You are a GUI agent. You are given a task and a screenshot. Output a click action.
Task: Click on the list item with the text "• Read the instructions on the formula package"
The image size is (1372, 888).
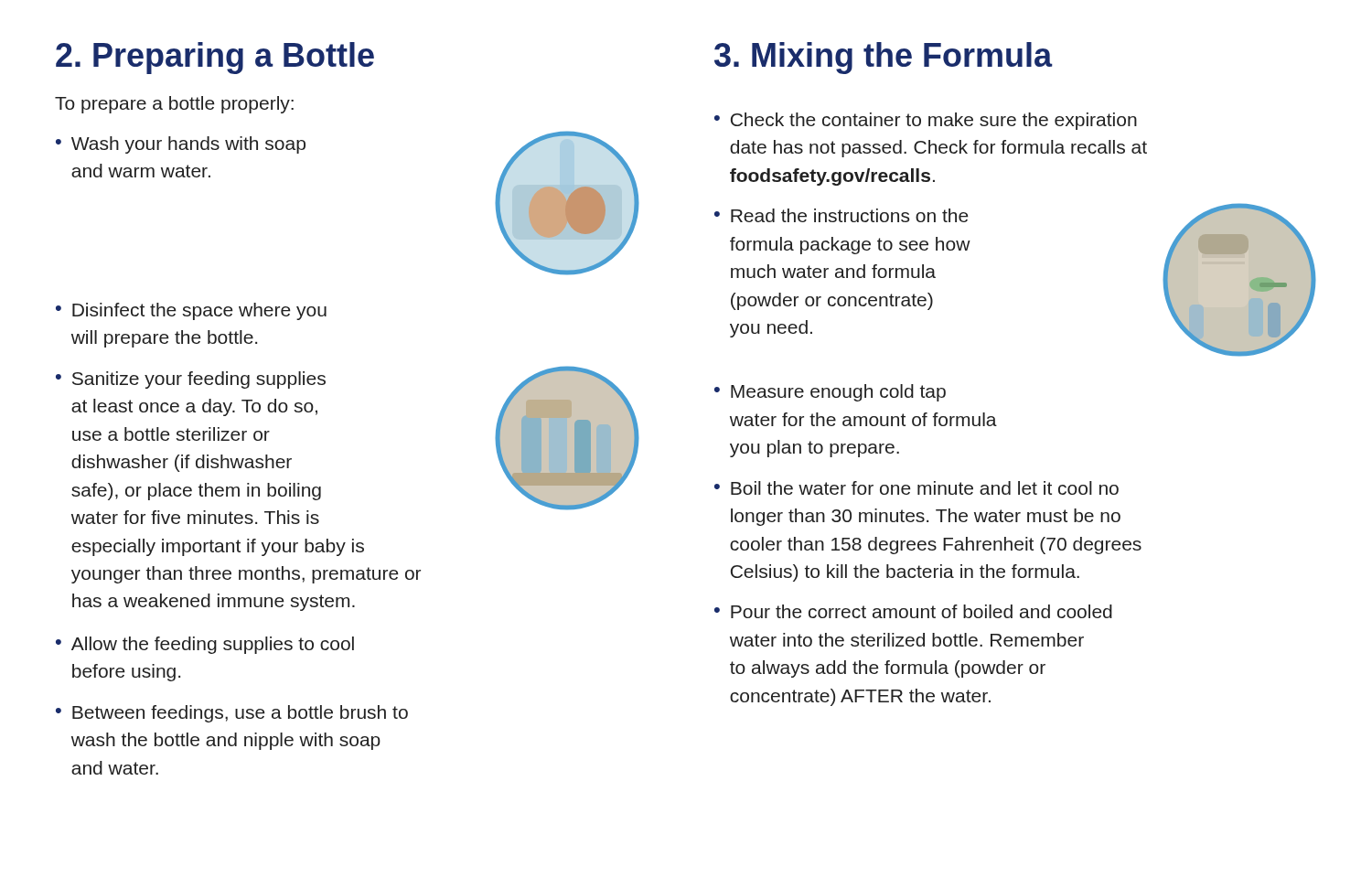coord(842,272)
